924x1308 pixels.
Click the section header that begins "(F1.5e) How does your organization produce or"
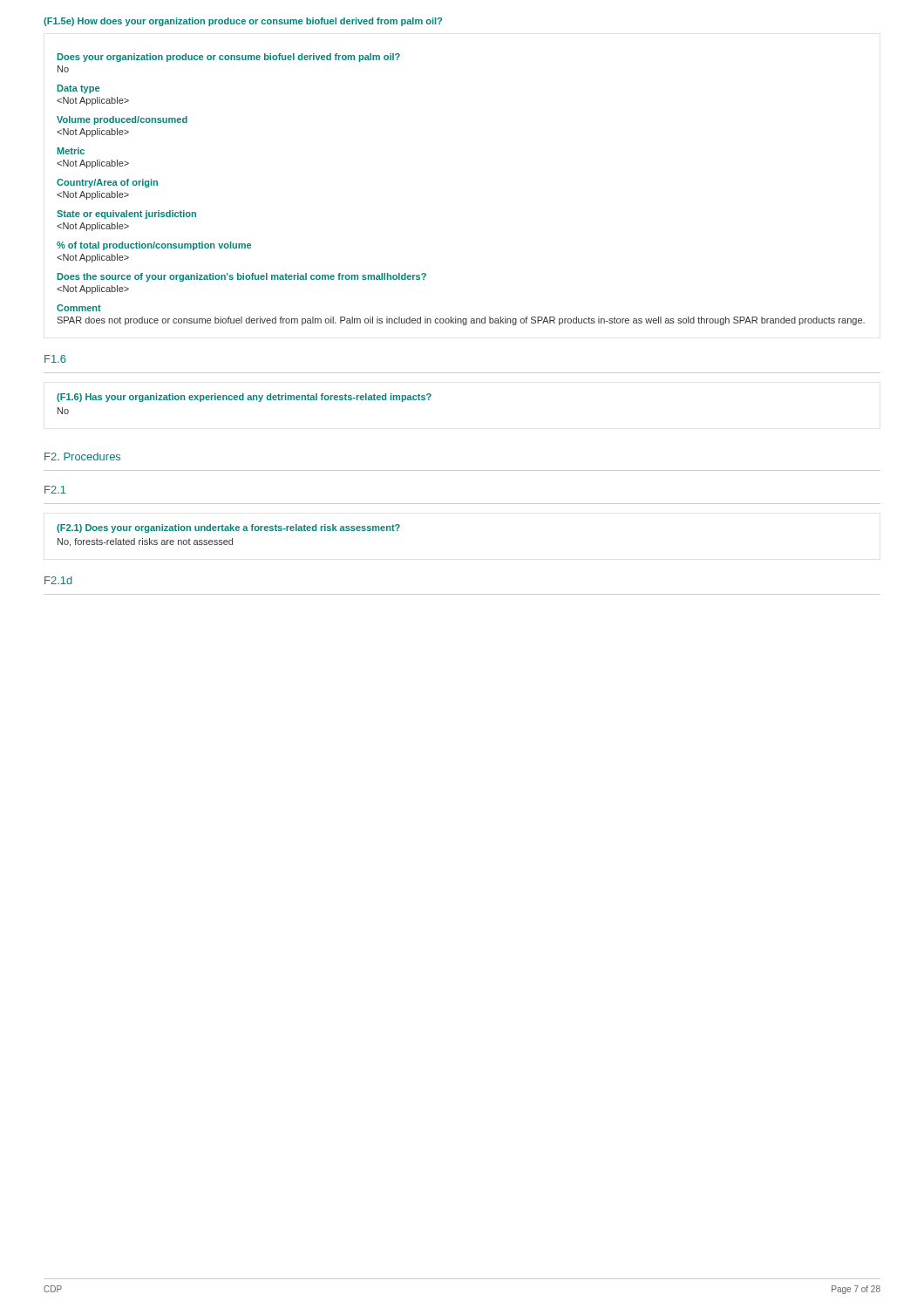pyautogui.click(x=243, y=21)
